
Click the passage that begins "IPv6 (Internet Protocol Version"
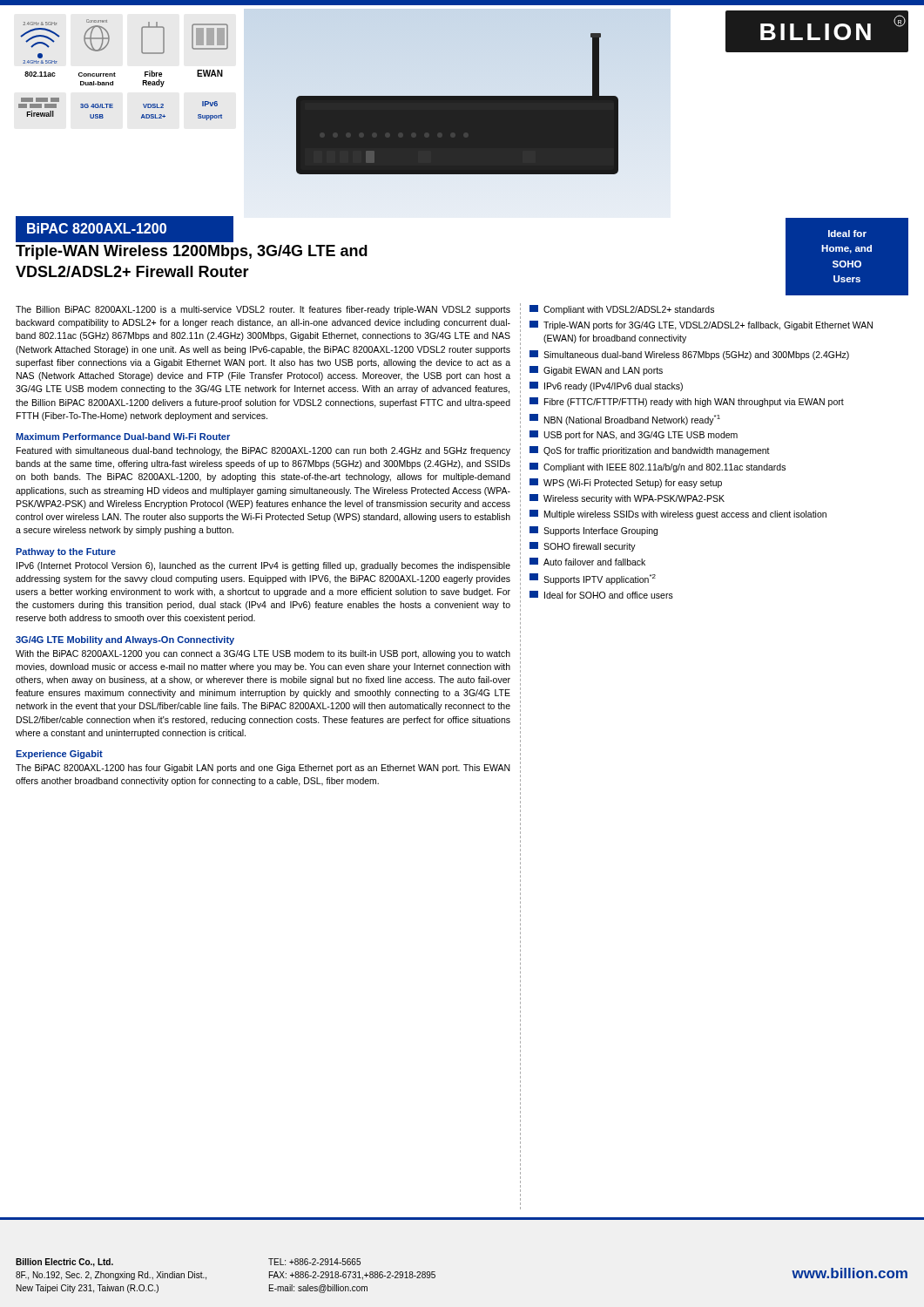pos(263,592)
